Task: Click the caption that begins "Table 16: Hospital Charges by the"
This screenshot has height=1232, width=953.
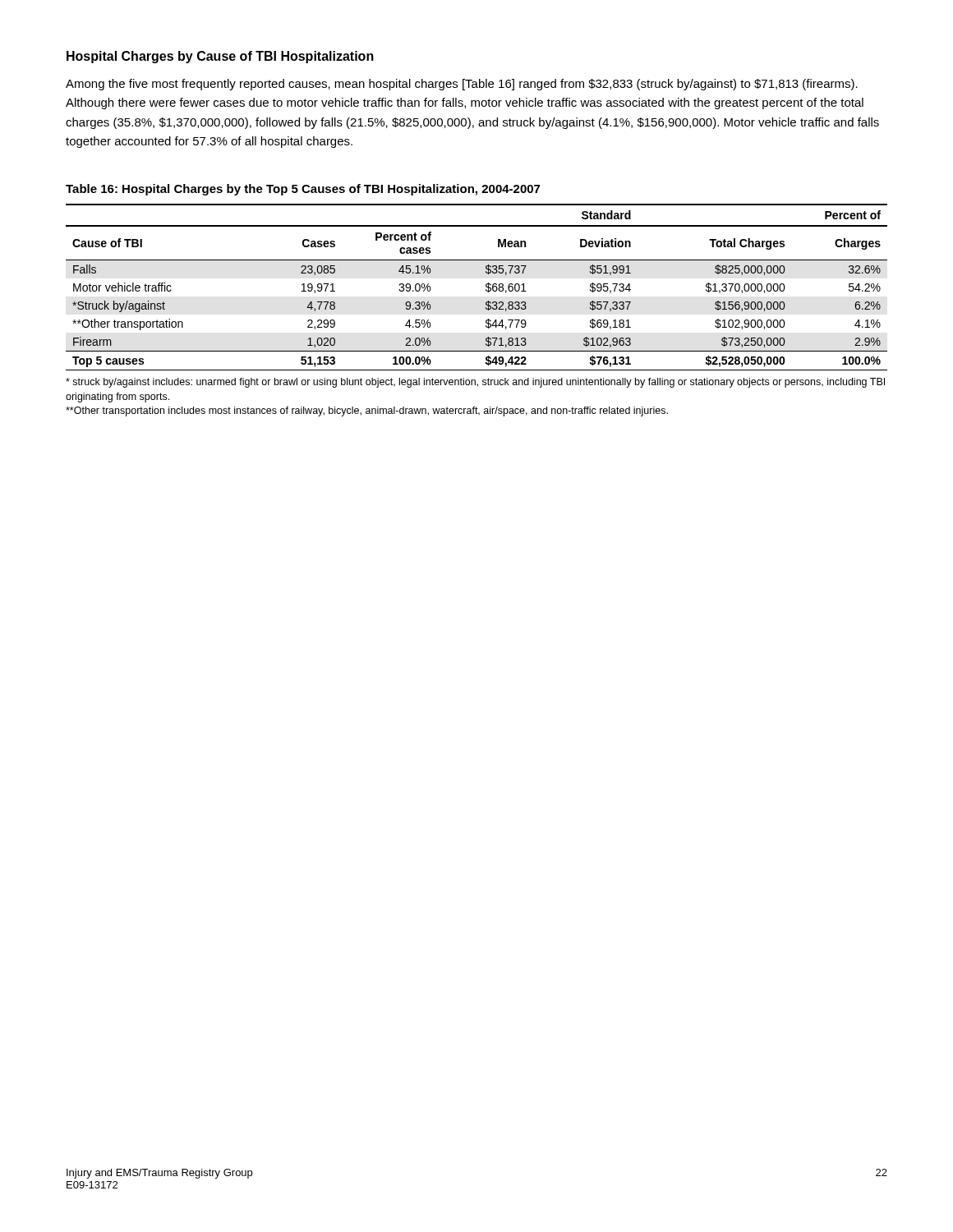Action: pos(303,188)
